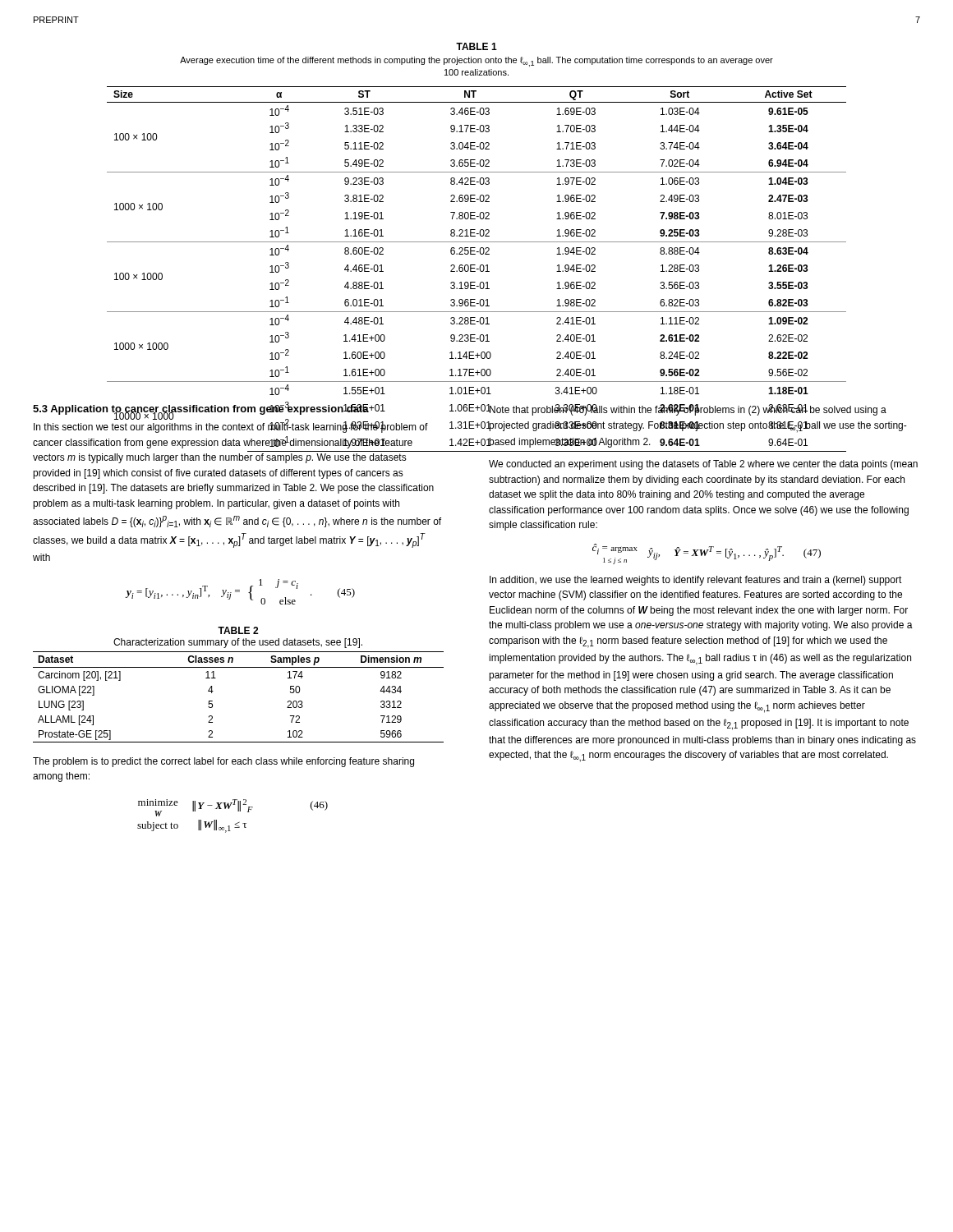Point to the element starting "5.3 Application to cancer"
The height and width of the screenshot is (1232, 953).
[201, 409]
